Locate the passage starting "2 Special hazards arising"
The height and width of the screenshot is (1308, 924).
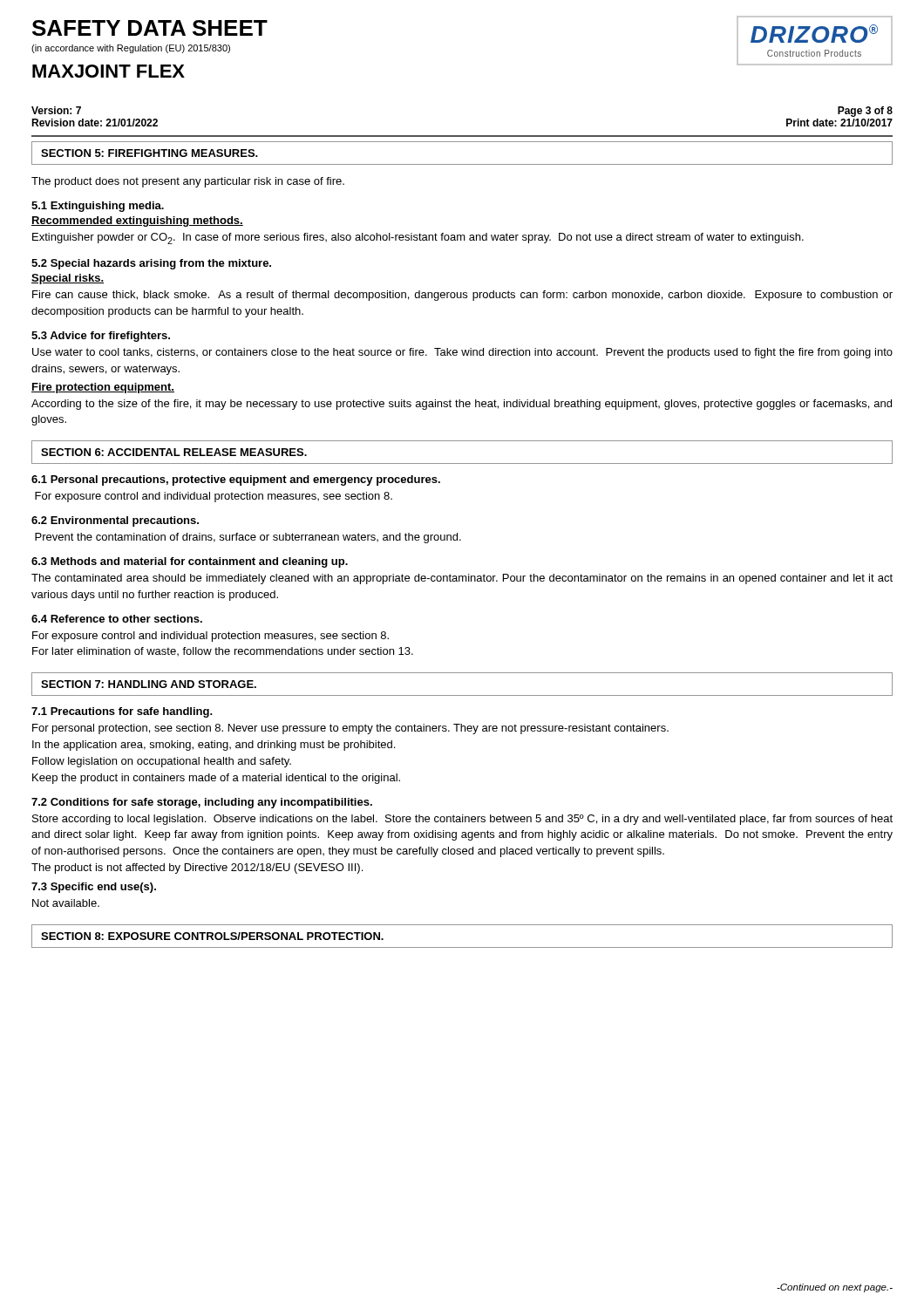pos(462,288)
